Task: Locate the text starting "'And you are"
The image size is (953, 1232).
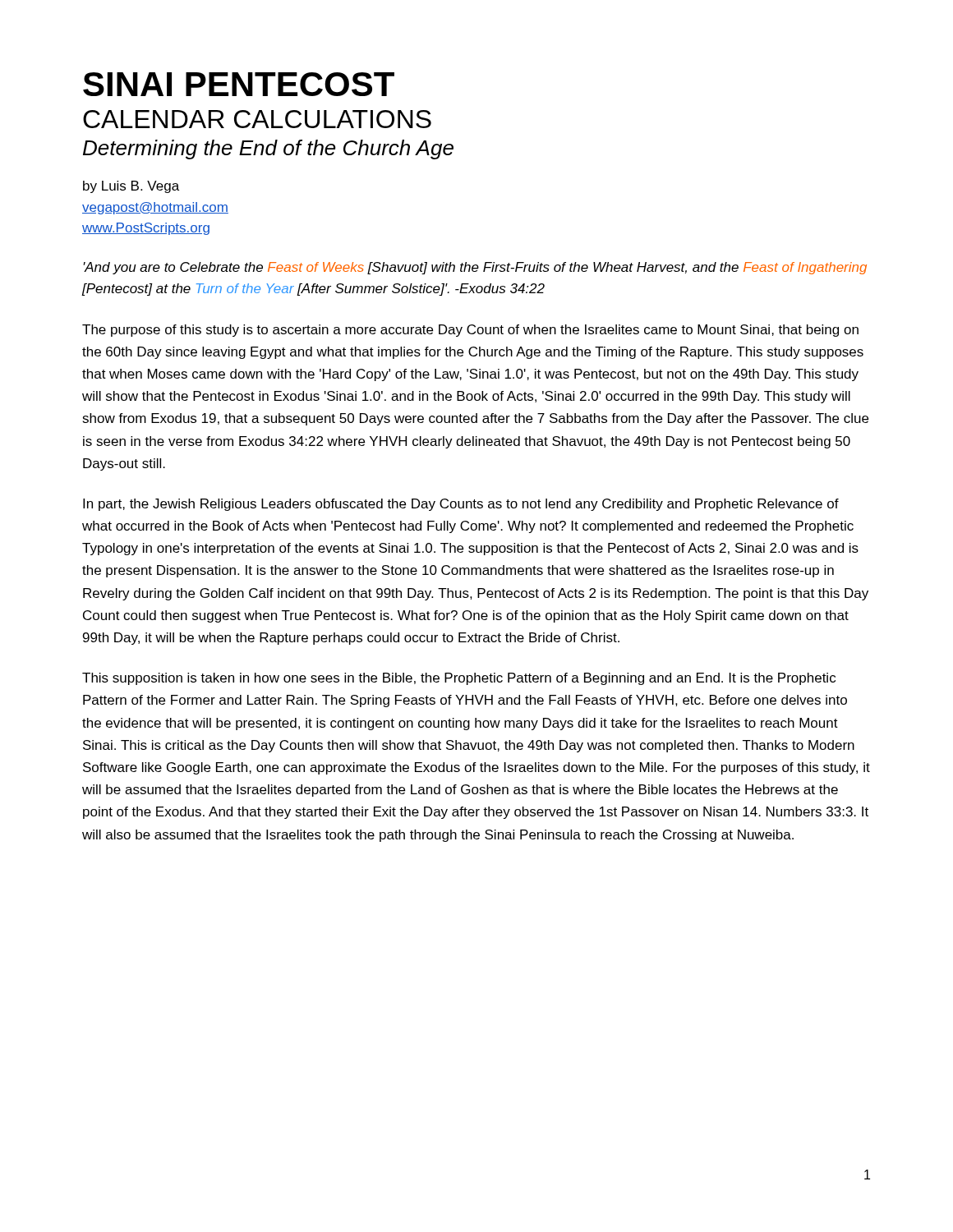Action: click(x=475, y=278)
